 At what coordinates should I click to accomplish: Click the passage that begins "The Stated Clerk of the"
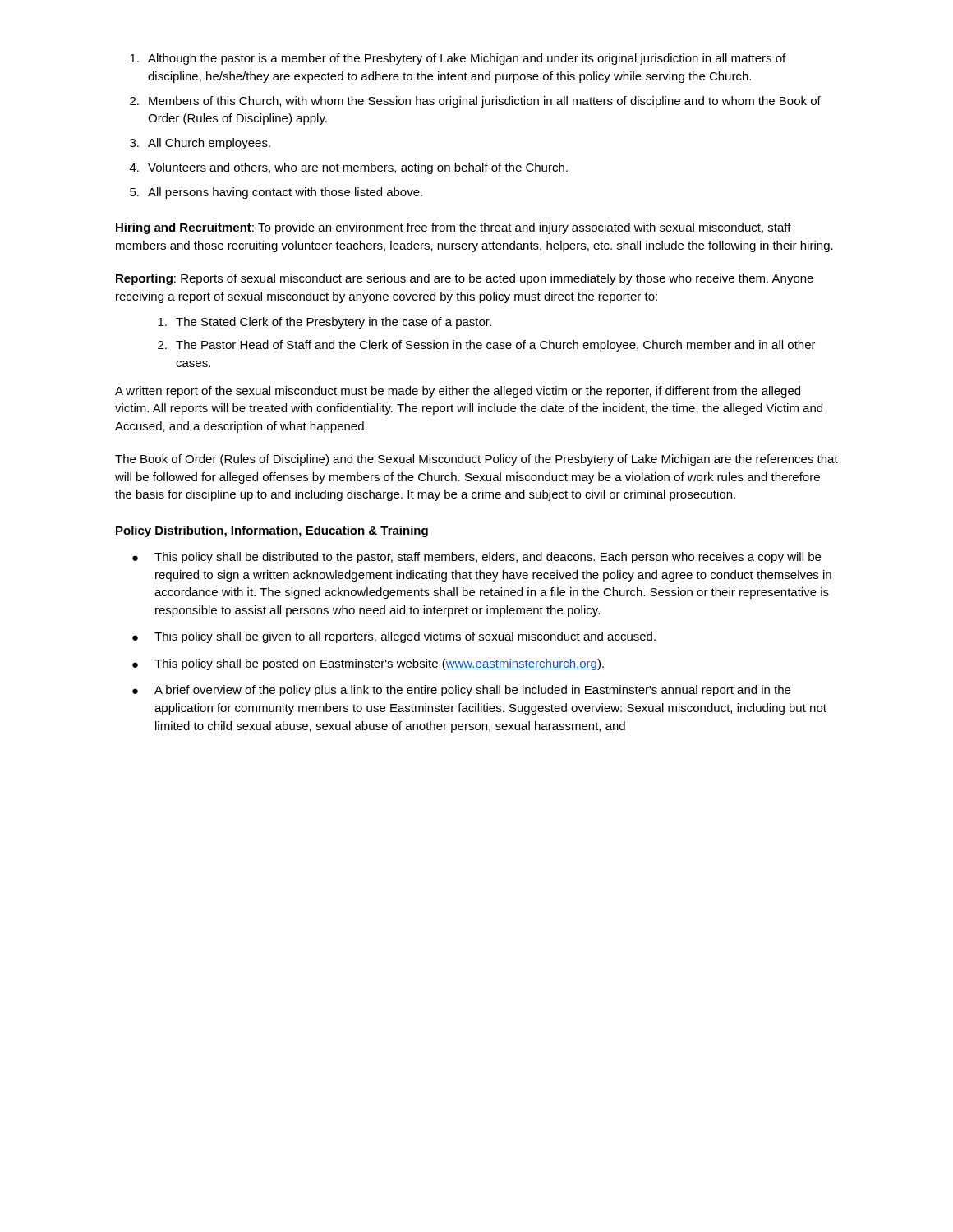[x=320, y=322]
